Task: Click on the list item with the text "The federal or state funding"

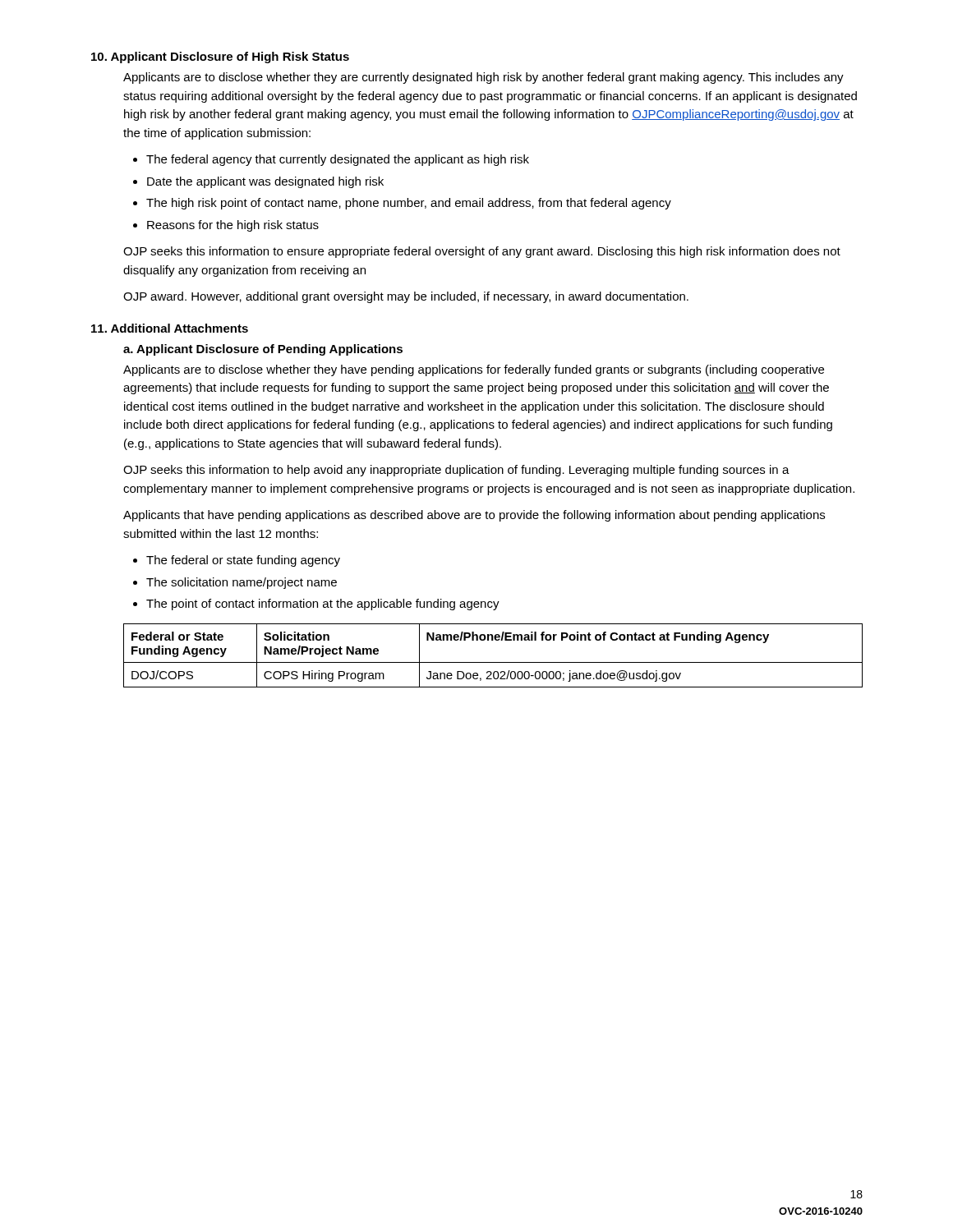Action: [243, 560]
